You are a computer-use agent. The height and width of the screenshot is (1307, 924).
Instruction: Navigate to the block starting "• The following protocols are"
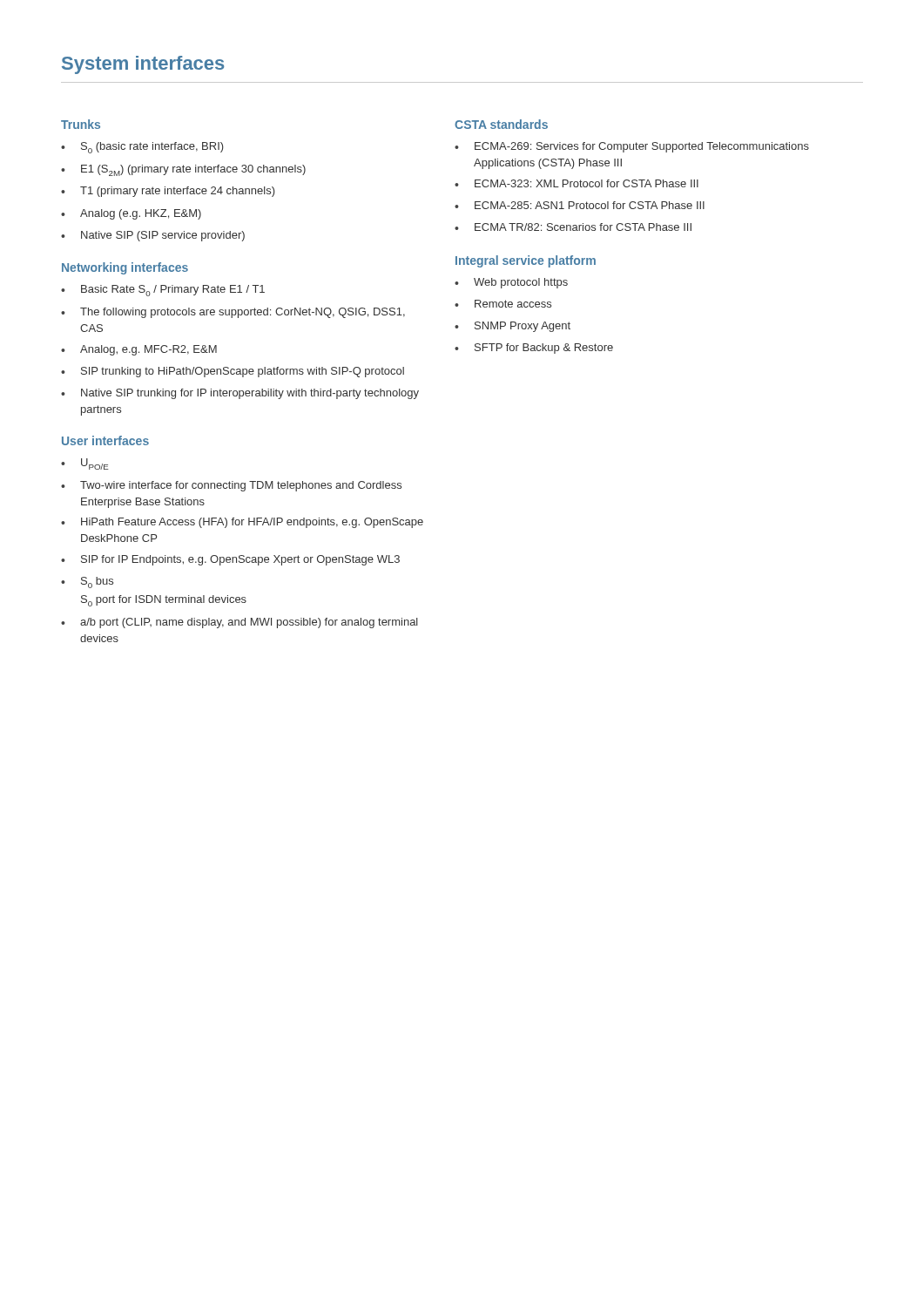point(245,321)
